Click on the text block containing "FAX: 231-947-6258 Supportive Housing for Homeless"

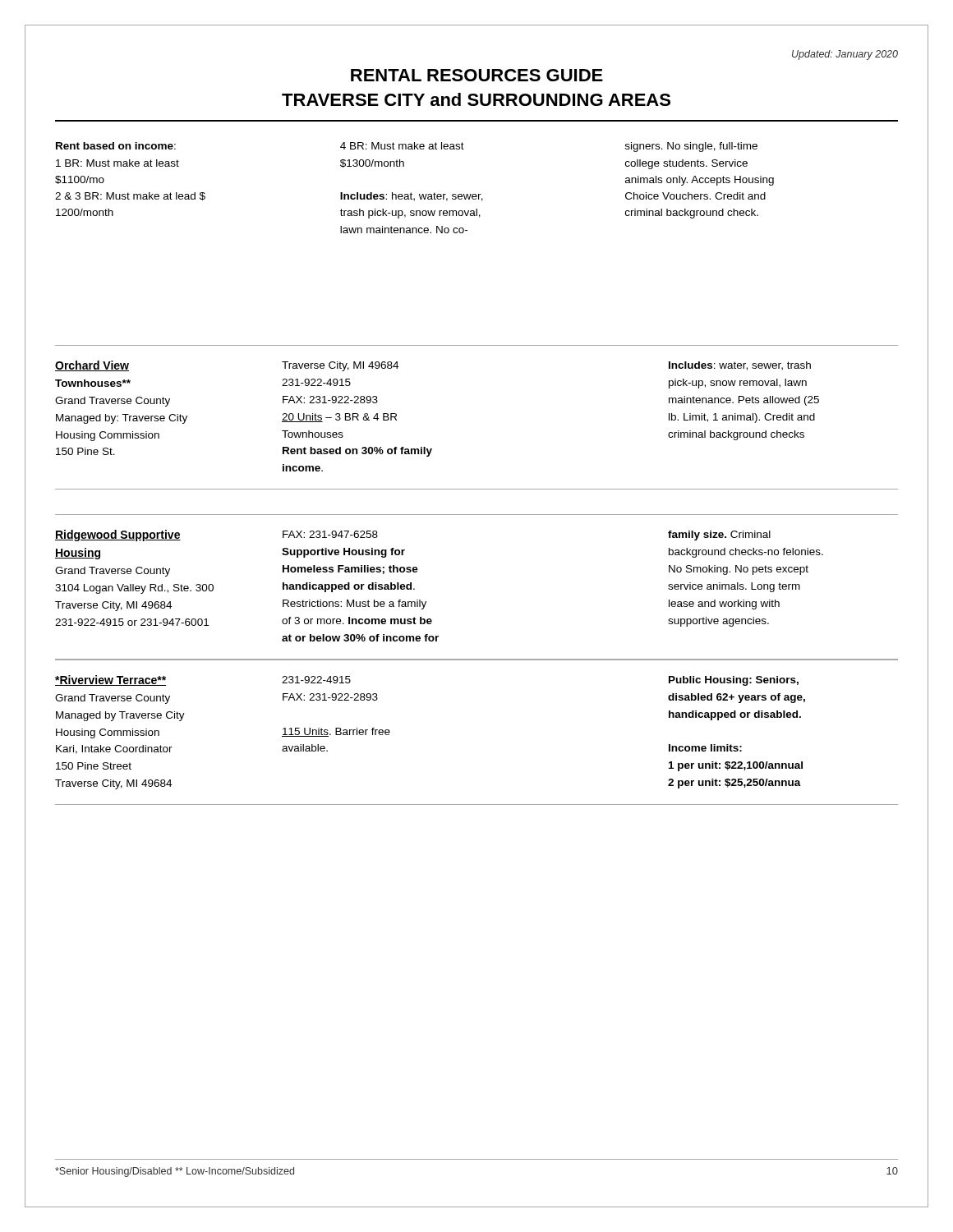[x=360, y=586]
